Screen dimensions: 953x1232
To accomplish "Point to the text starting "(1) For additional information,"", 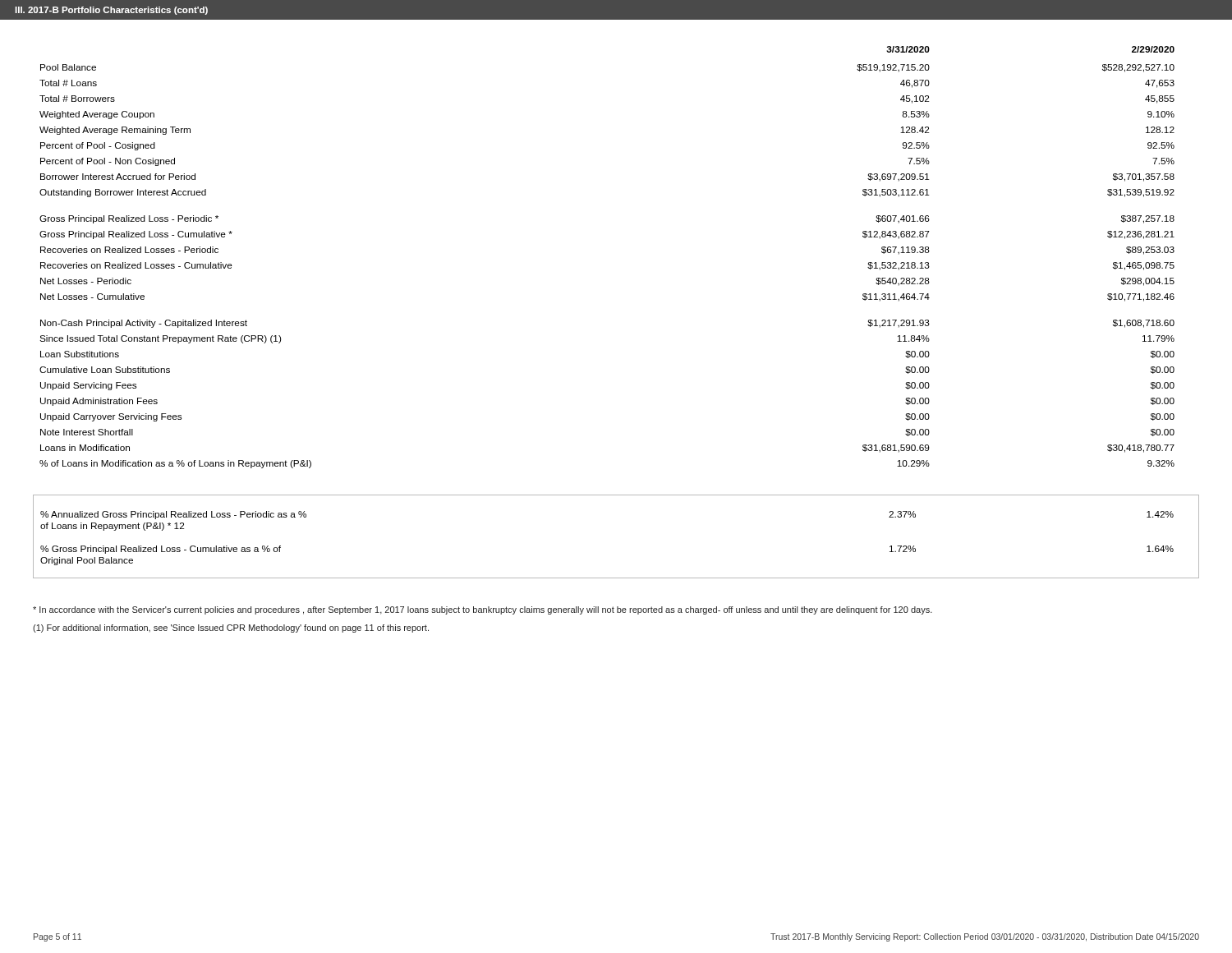I will [x=231, y=627].
